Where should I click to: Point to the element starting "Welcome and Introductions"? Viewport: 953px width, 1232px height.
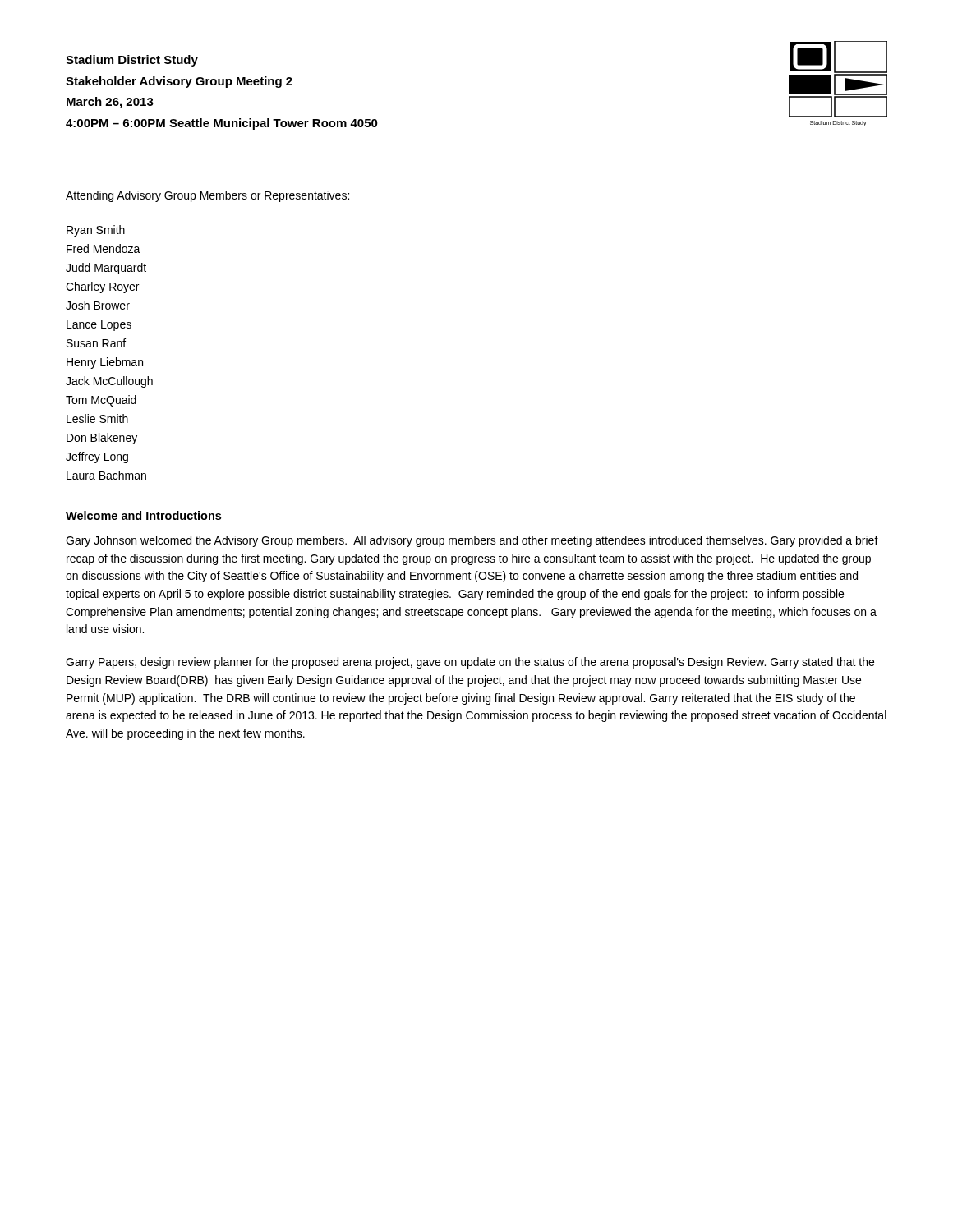click(144, 516)
